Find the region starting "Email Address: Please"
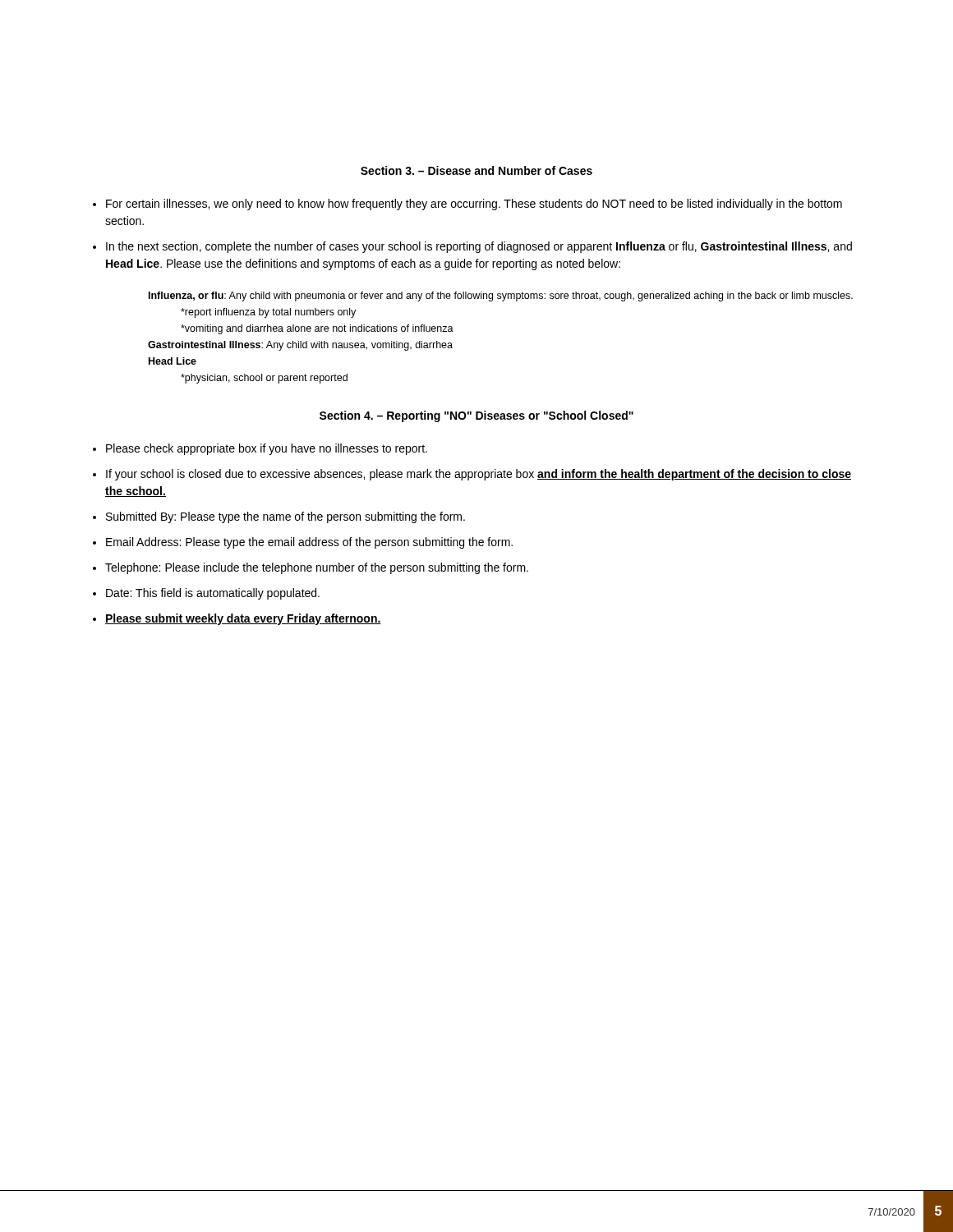The width and height of the screenshot is (953, 1232). (488, 542)
